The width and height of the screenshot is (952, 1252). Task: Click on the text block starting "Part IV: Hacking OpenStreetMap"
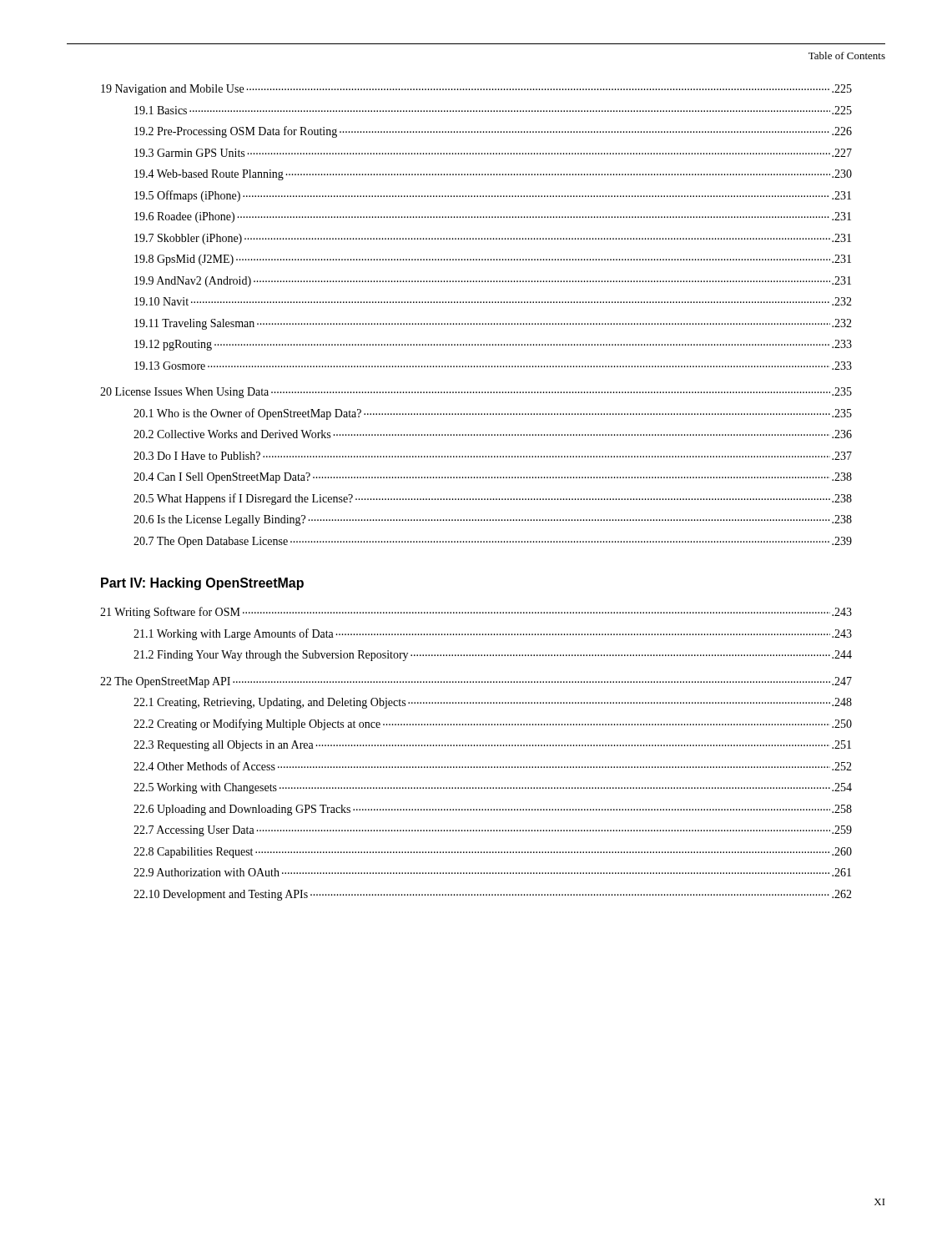(x=202, y=583)
